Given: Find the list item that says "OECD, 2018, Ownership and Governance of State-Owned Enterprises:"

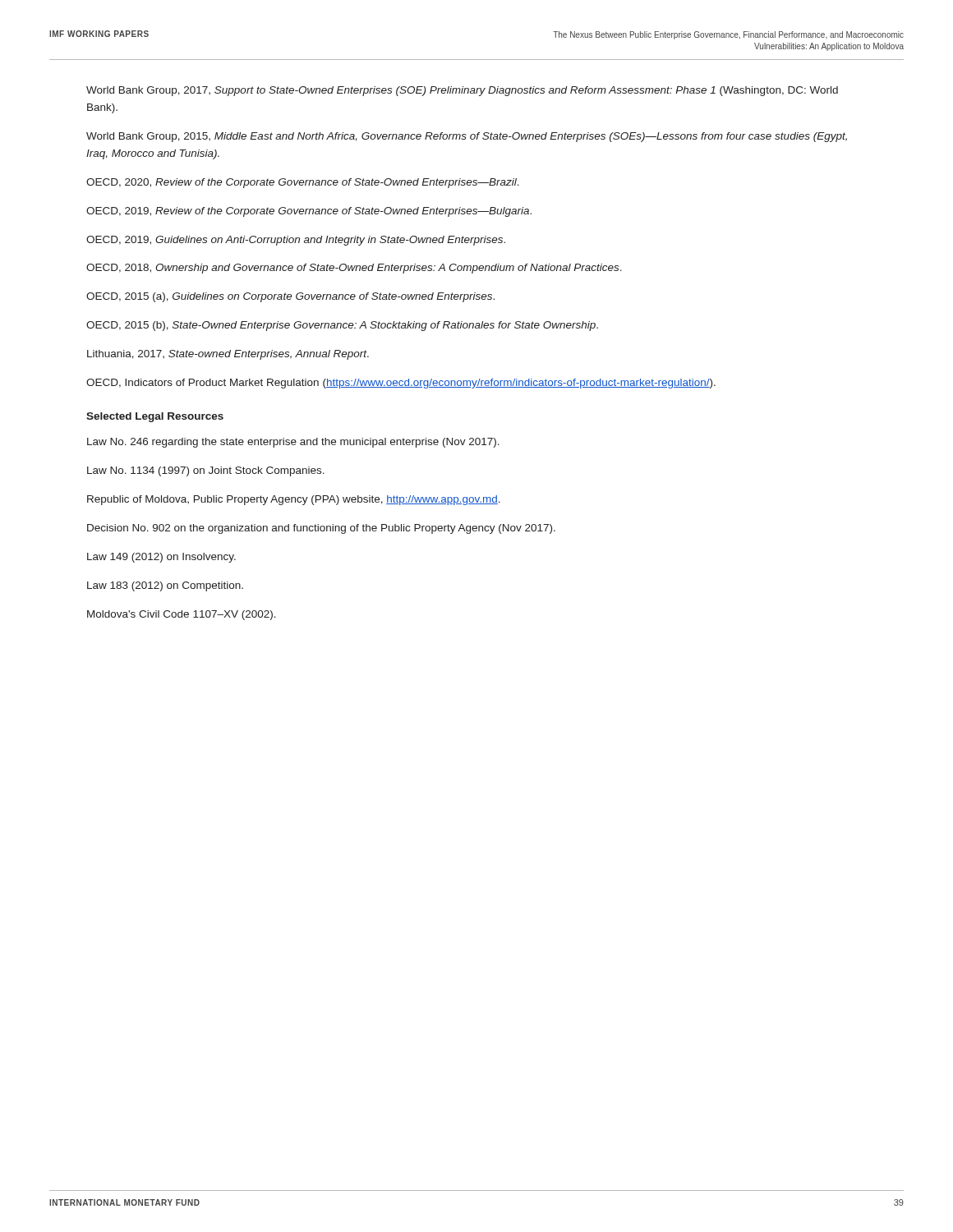Looking at the screenshot, I should tap(354, 268).
